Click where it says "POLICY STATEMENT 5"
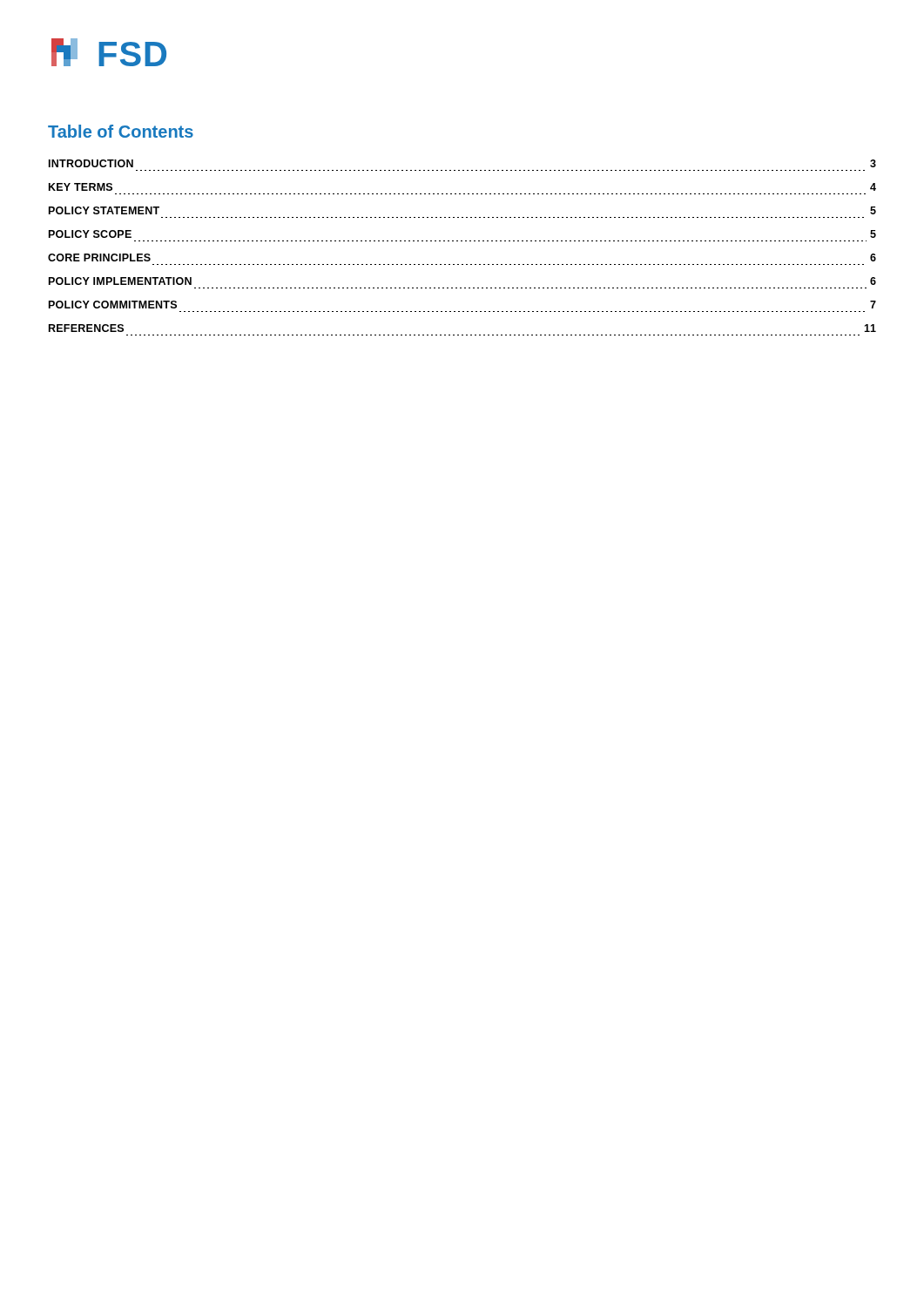Screen dimensions: 1307x924 click(x=462, y=211)
